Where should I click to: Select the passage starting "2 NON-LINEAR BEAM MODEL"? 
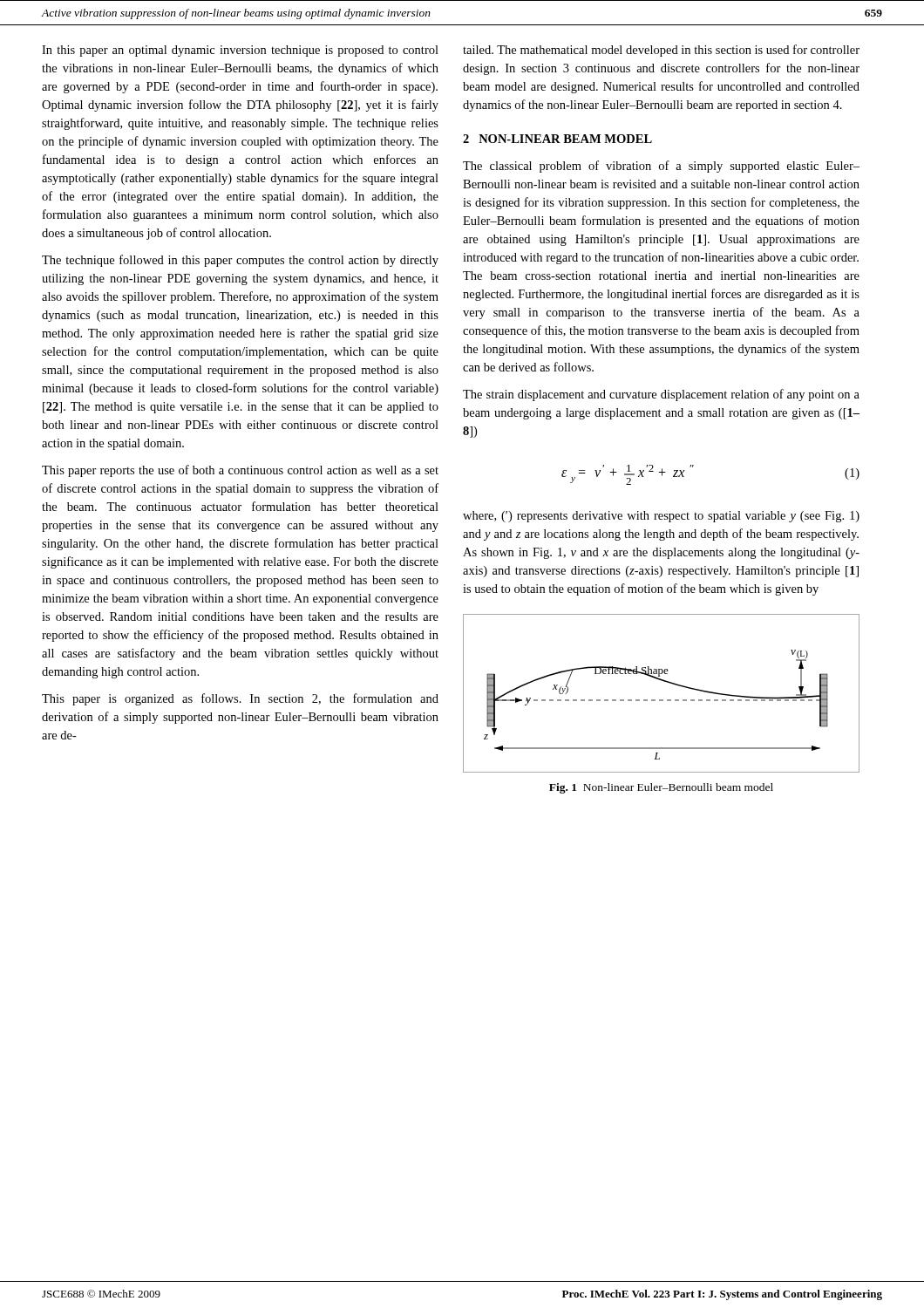(557, 138)
